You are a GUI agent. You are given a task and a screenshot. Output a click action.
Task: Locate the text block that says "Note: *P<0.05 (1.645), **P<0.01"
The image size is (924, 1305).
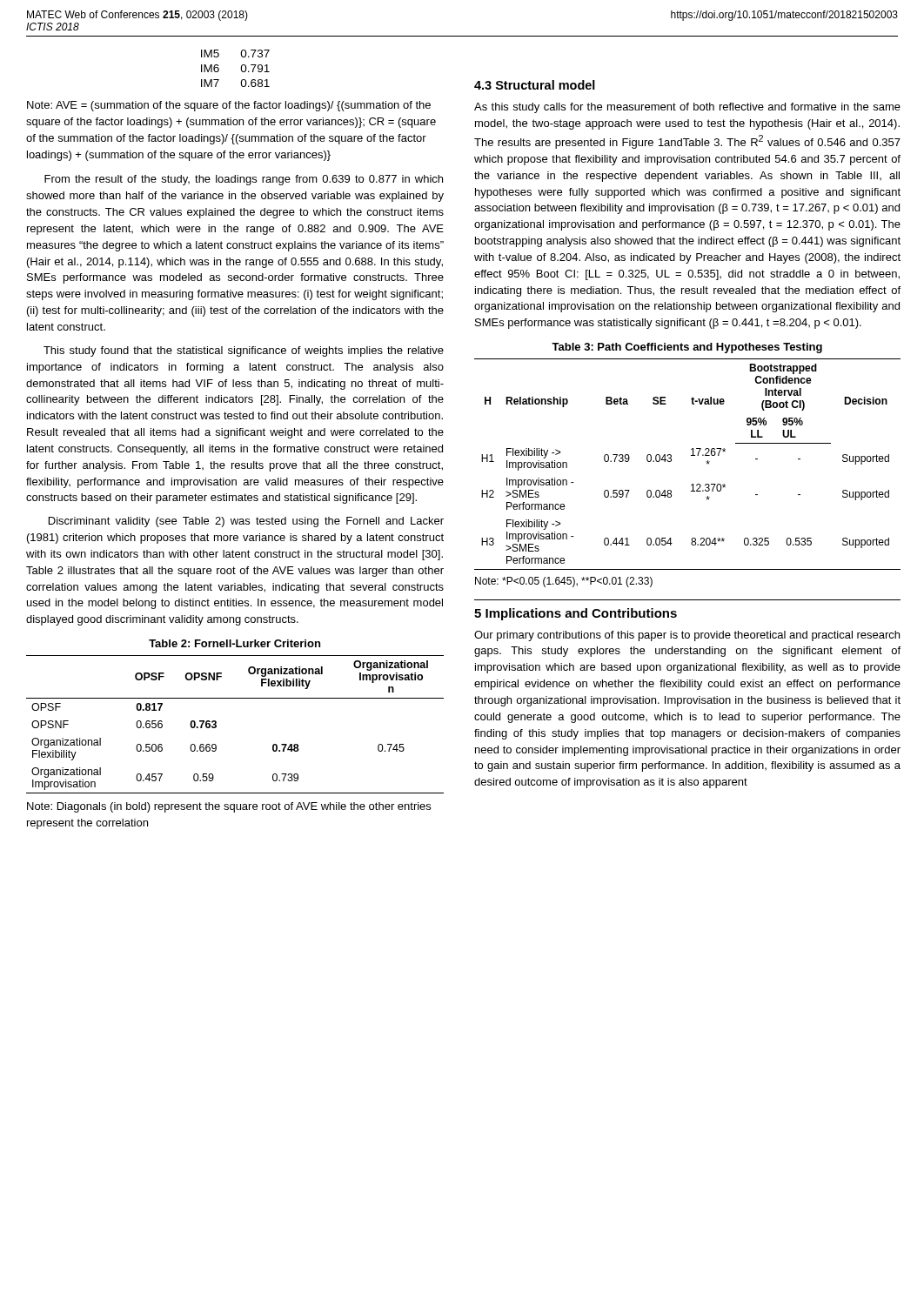point(564,581)
